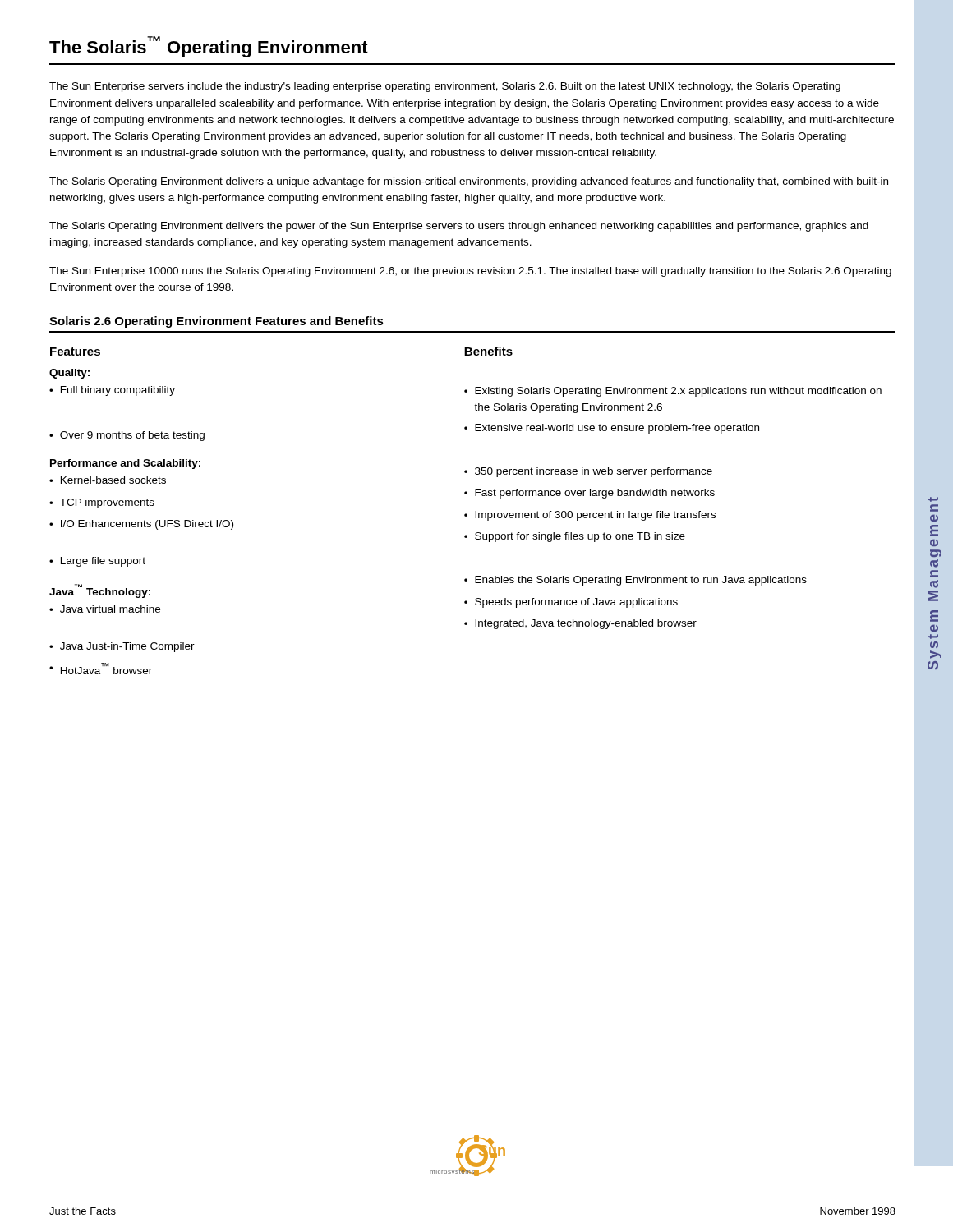Select the region starting "• Kernel-based sockets"

(108, 480)
